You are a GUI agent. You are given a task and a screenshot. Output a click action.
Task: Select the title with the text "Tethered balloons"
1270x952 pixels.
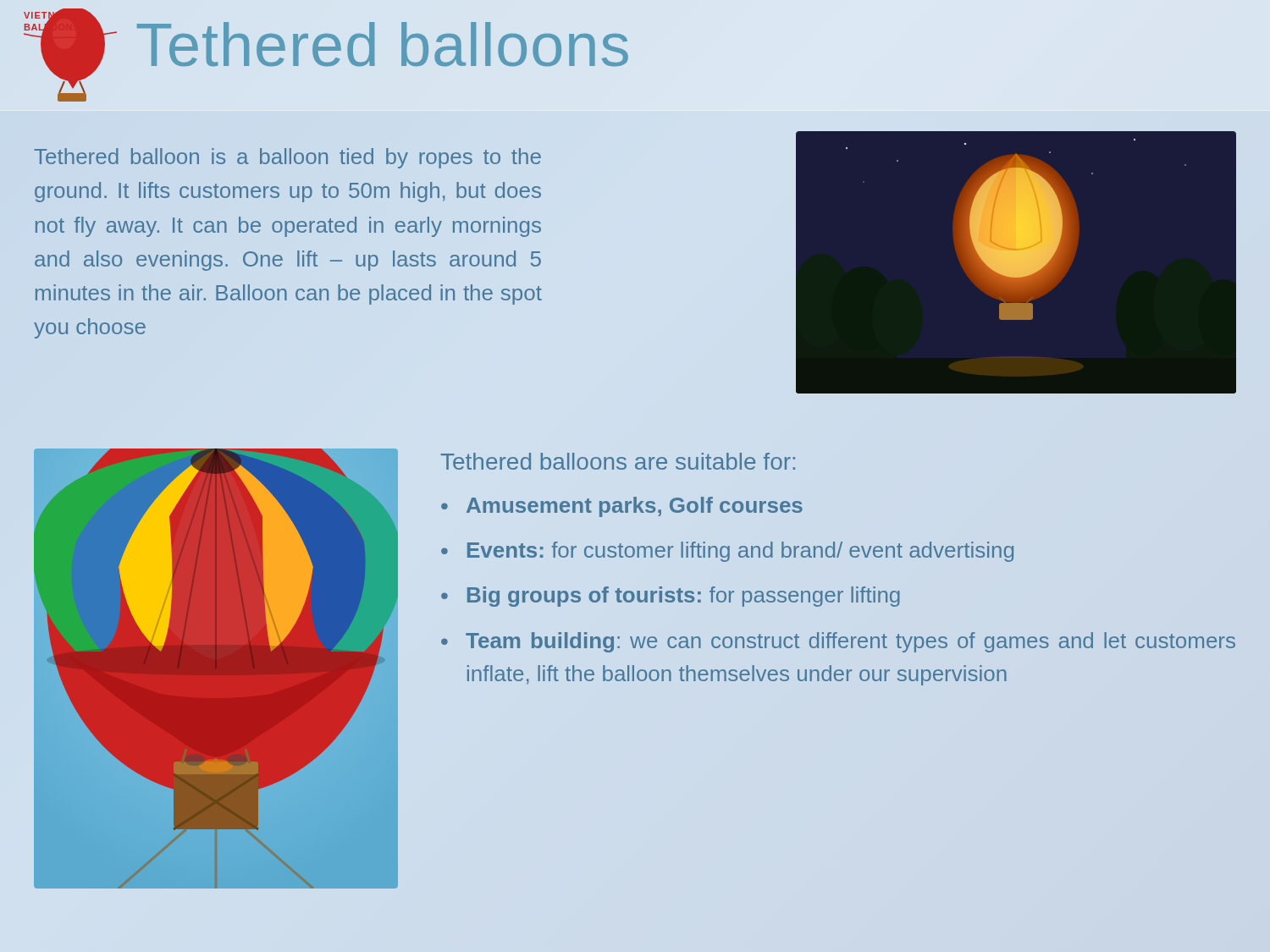[x=383, y=45]
